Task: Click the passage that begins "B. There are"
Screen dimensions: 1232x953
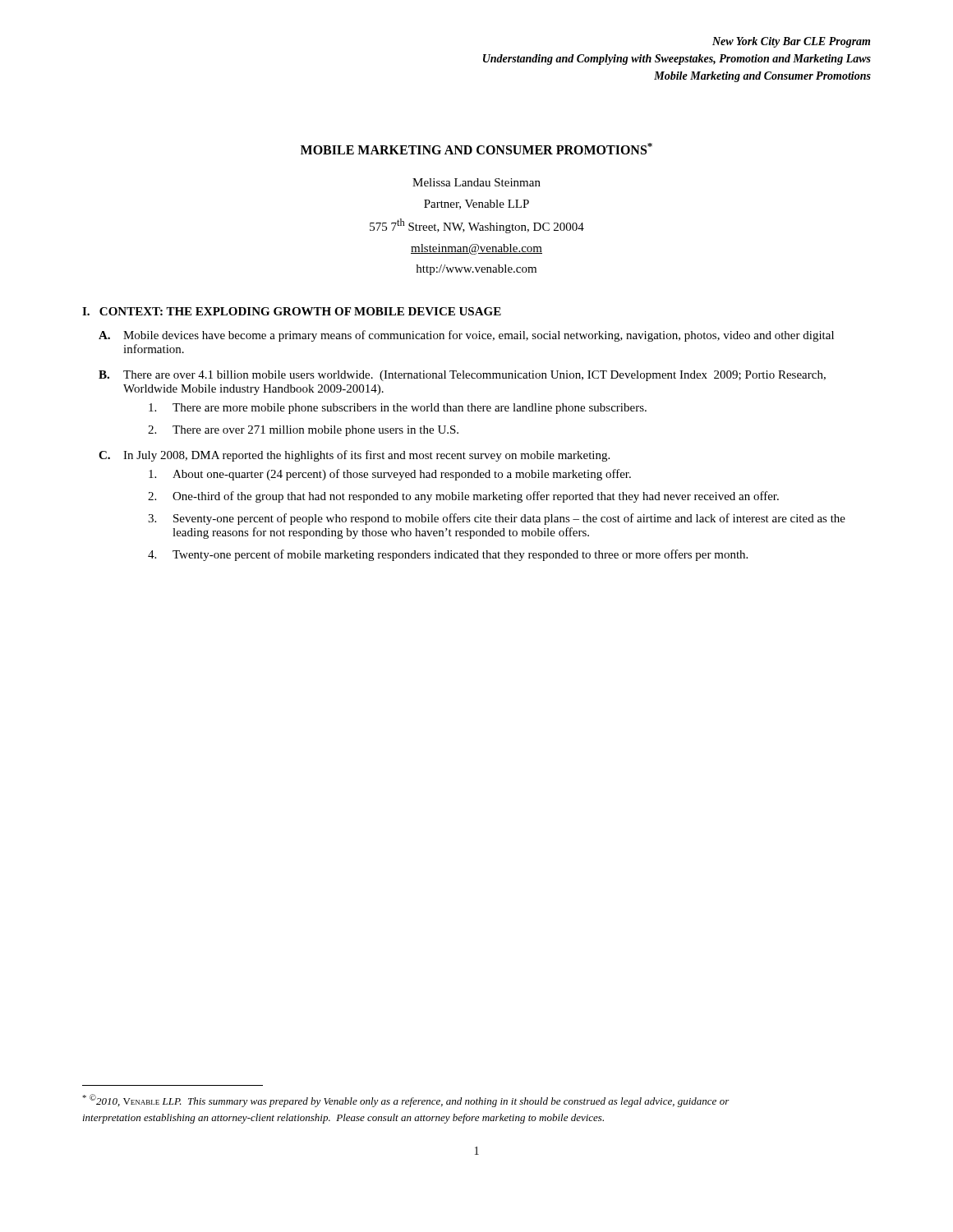Action: pos(485,382)
